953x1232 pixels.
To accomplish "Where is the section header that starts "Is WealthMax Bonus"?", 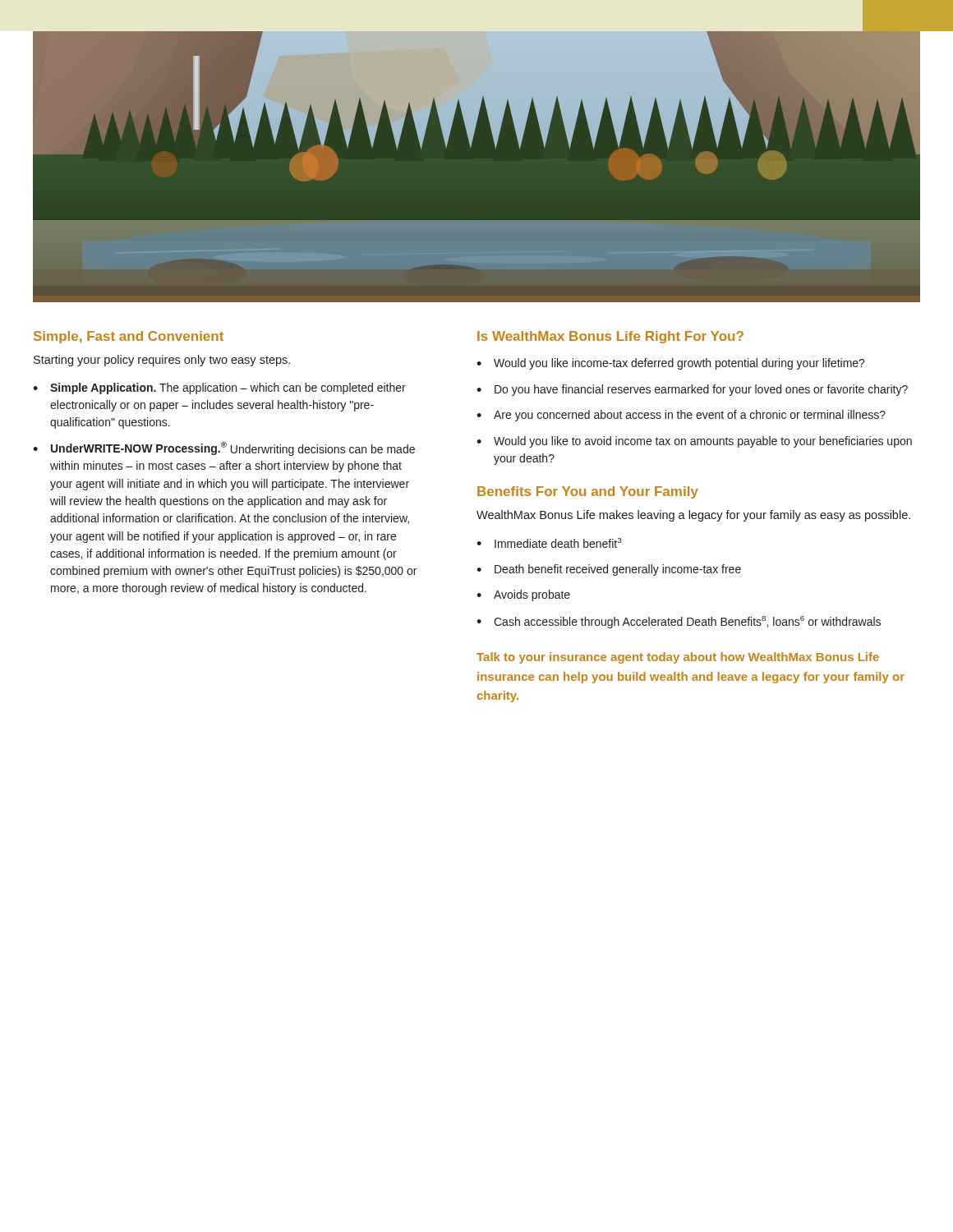I will (610, 336).
